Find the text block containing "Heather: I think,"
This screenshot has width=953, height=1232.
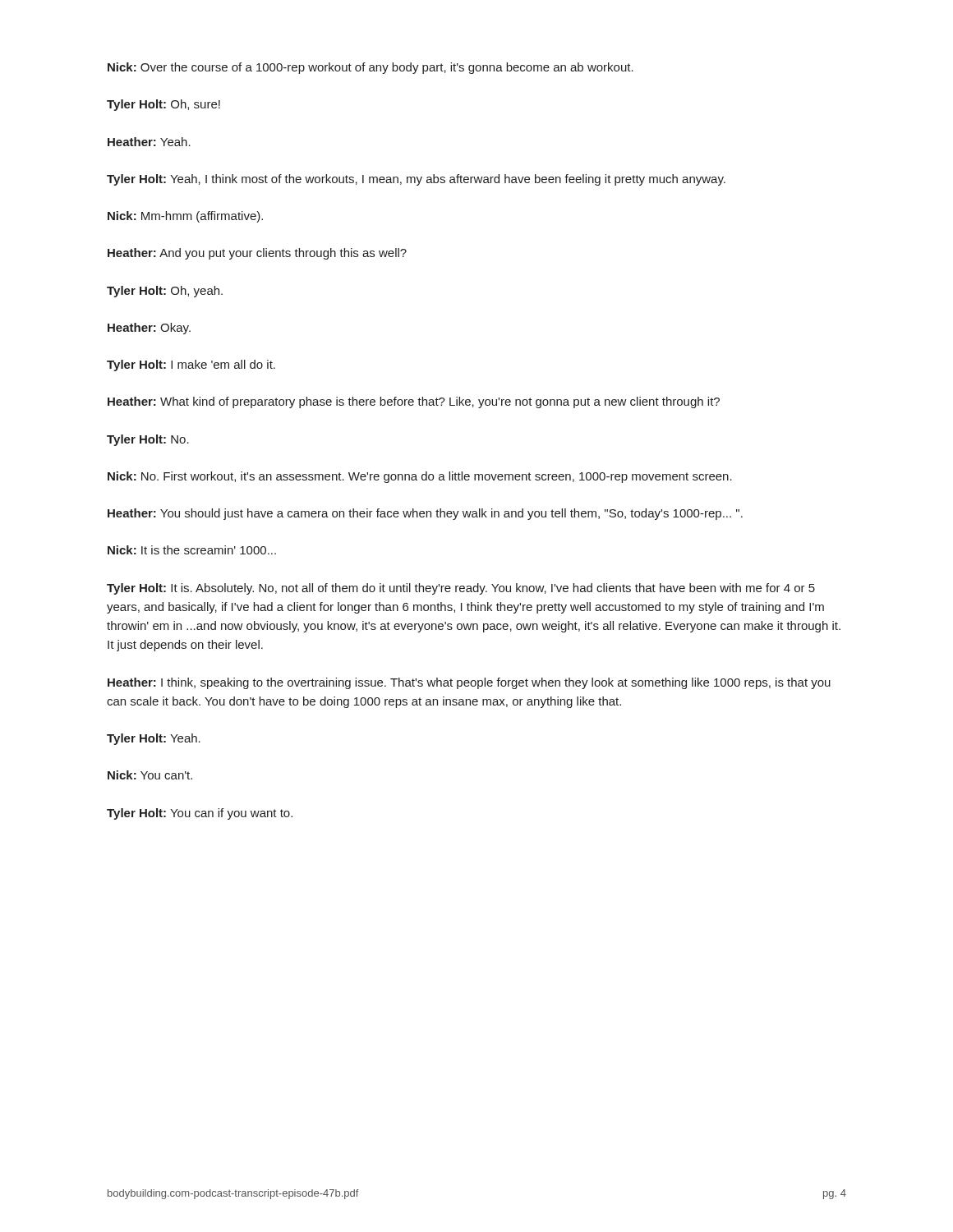point(469,691)
